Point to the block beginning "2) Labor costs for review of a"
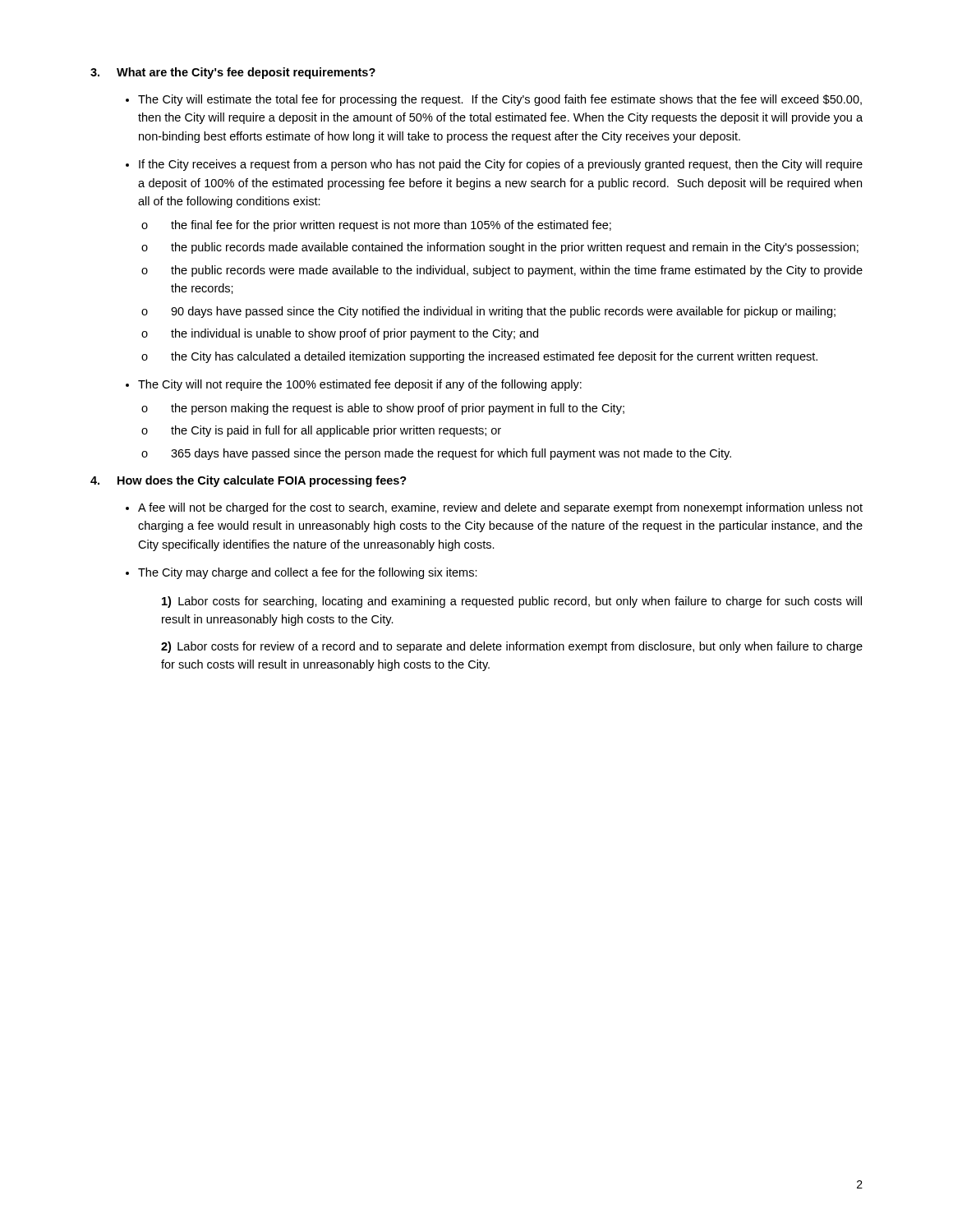The width and height of the screenshot is (953, 1232). click(x=512, y=655)
